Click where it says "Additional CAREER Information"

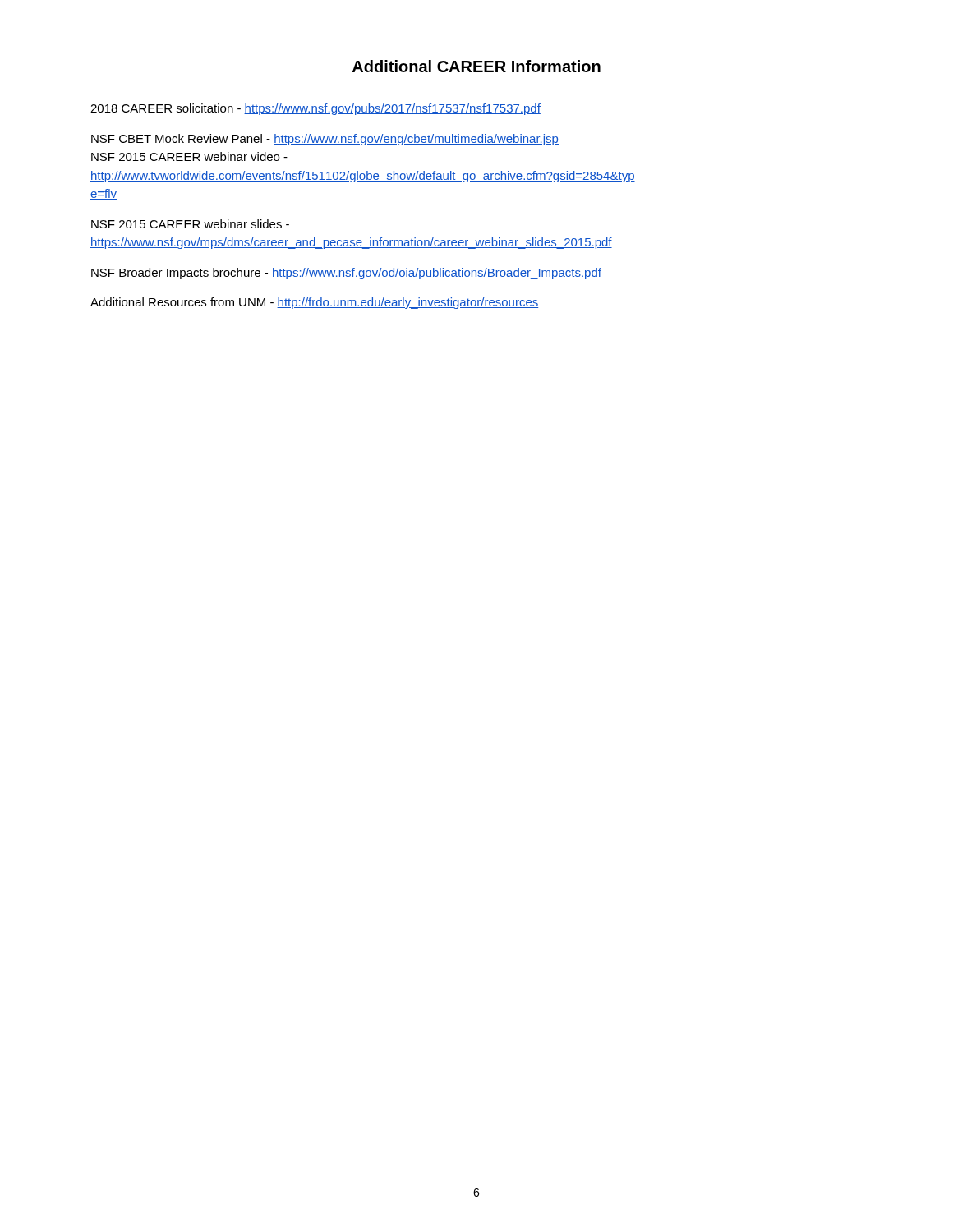click(476, 67)
